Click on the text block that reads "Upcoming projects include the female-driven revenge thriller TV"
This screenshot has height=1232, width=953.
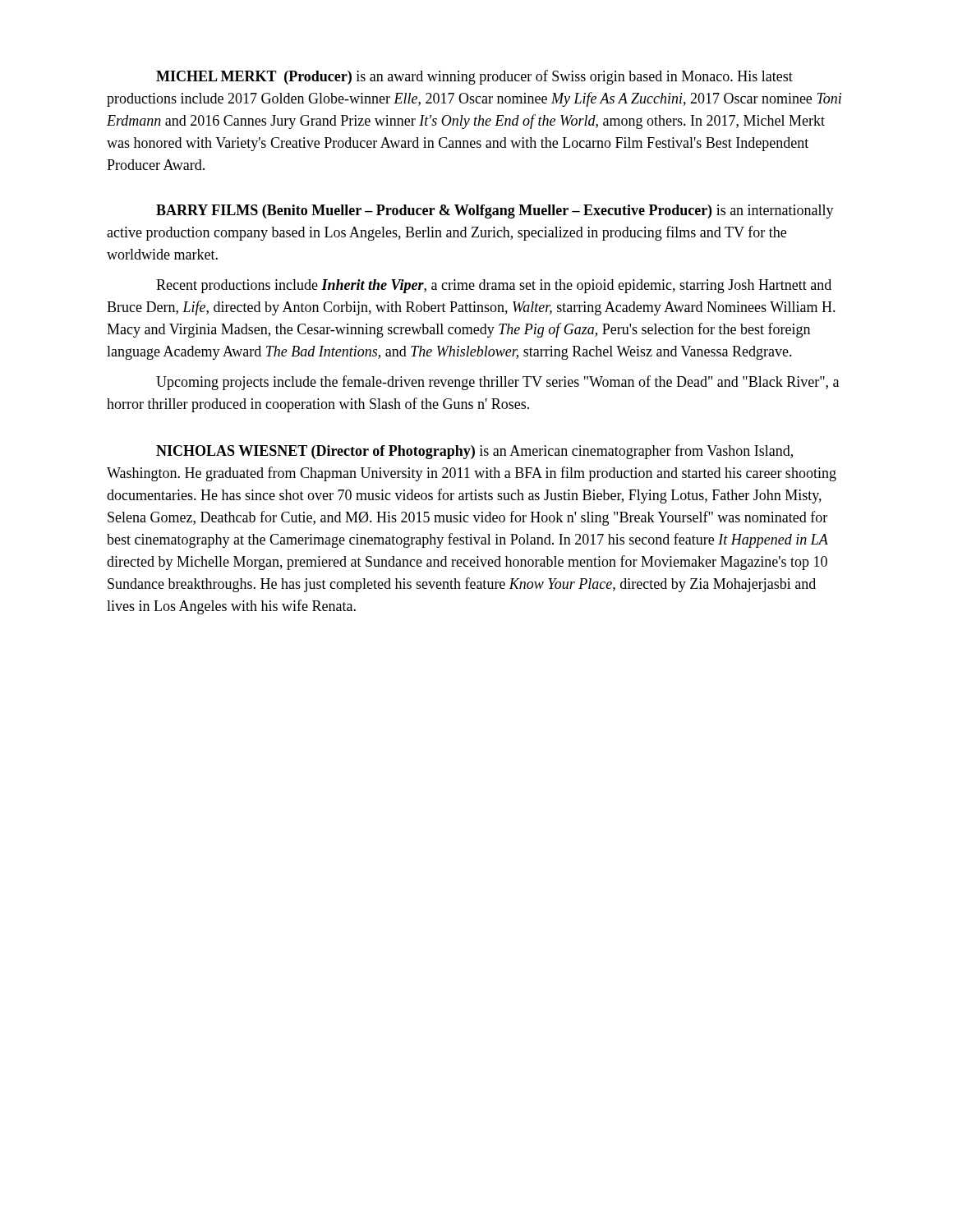click(476, 393)
